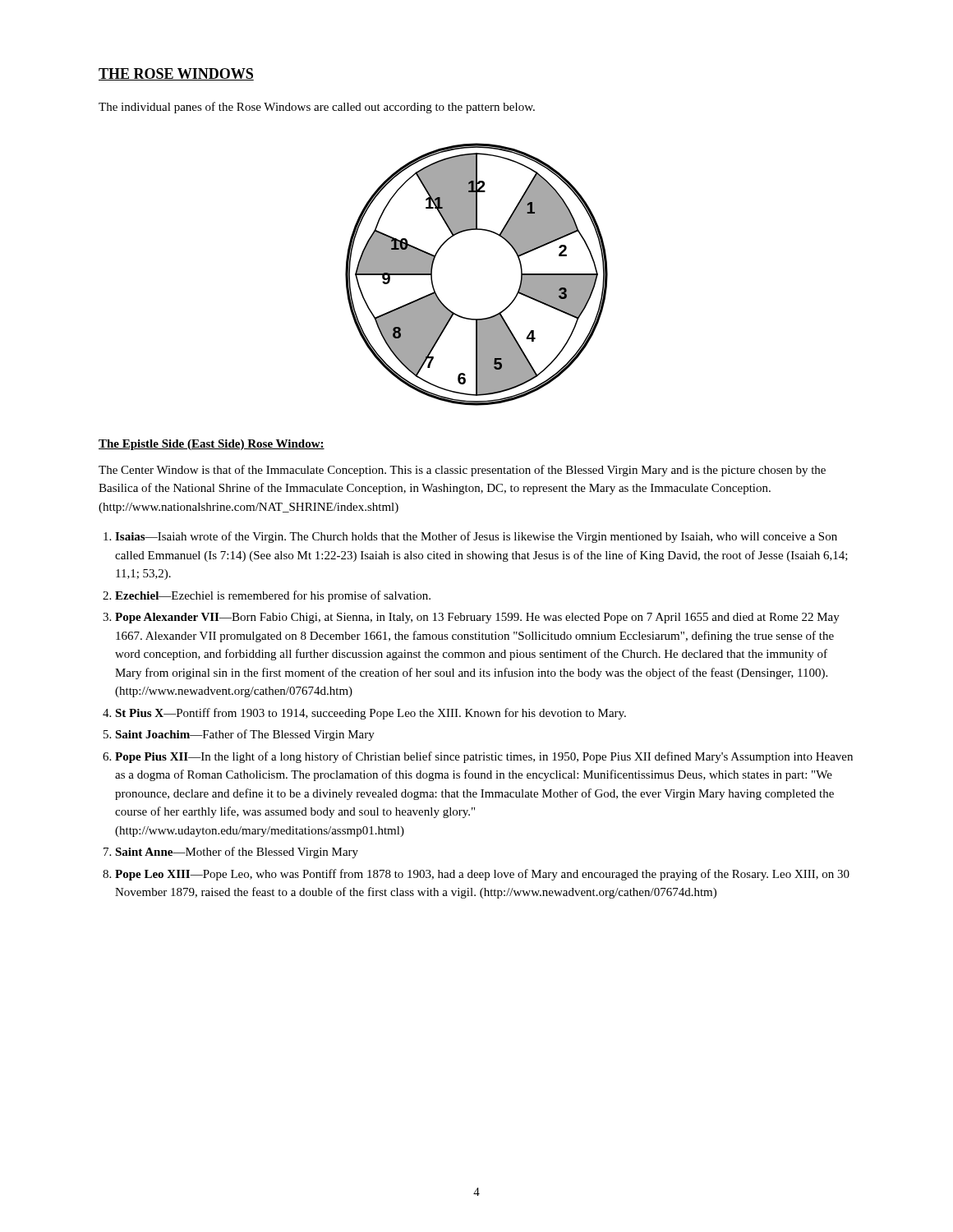Point to "Ezechiel—Ezechiel is remembered for his promise of salvation."
The height and width of the screenshot is (1232, 953).
[x=273, y=595]
